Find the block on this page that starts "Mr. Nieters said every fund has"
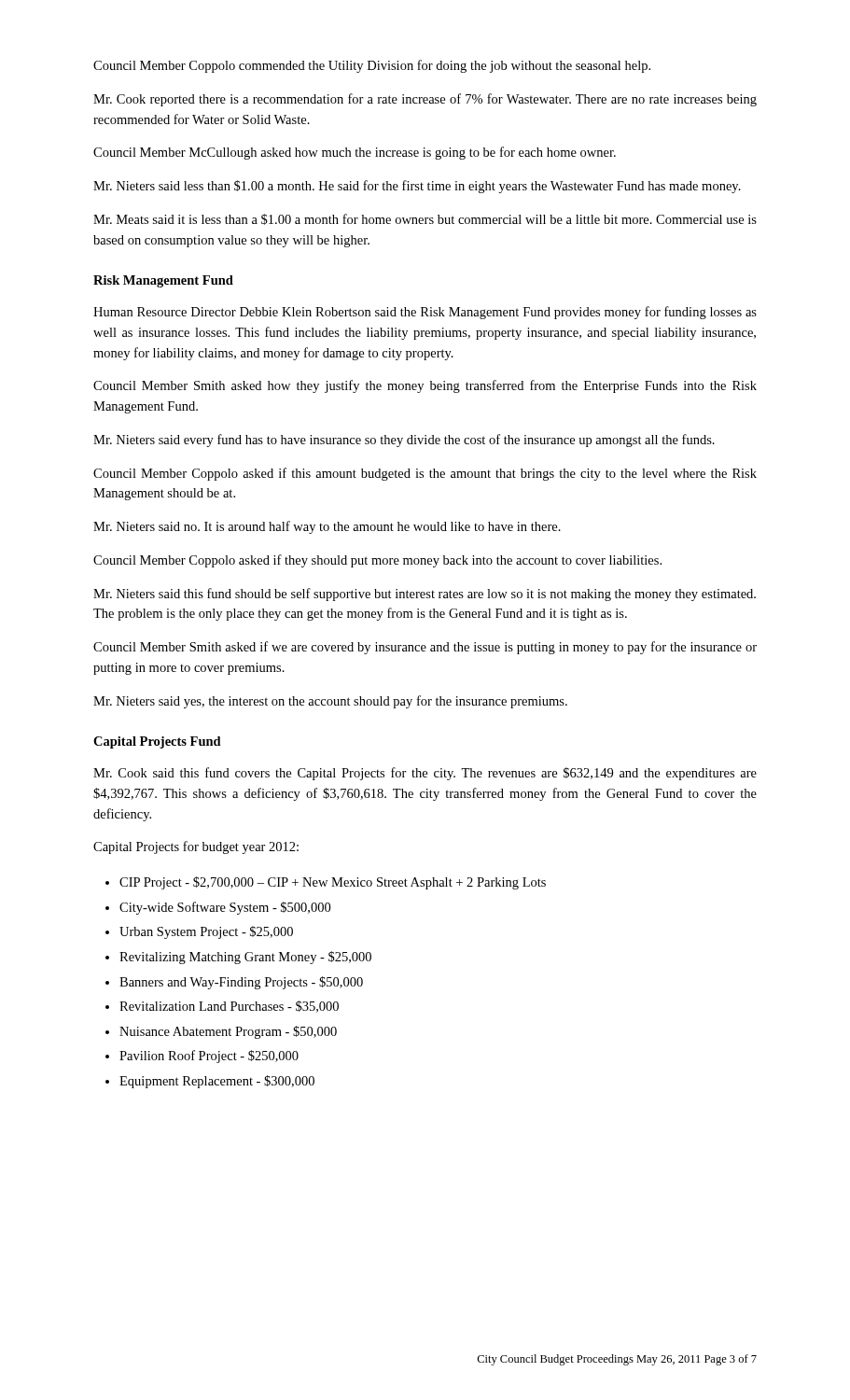 (404, 439)
